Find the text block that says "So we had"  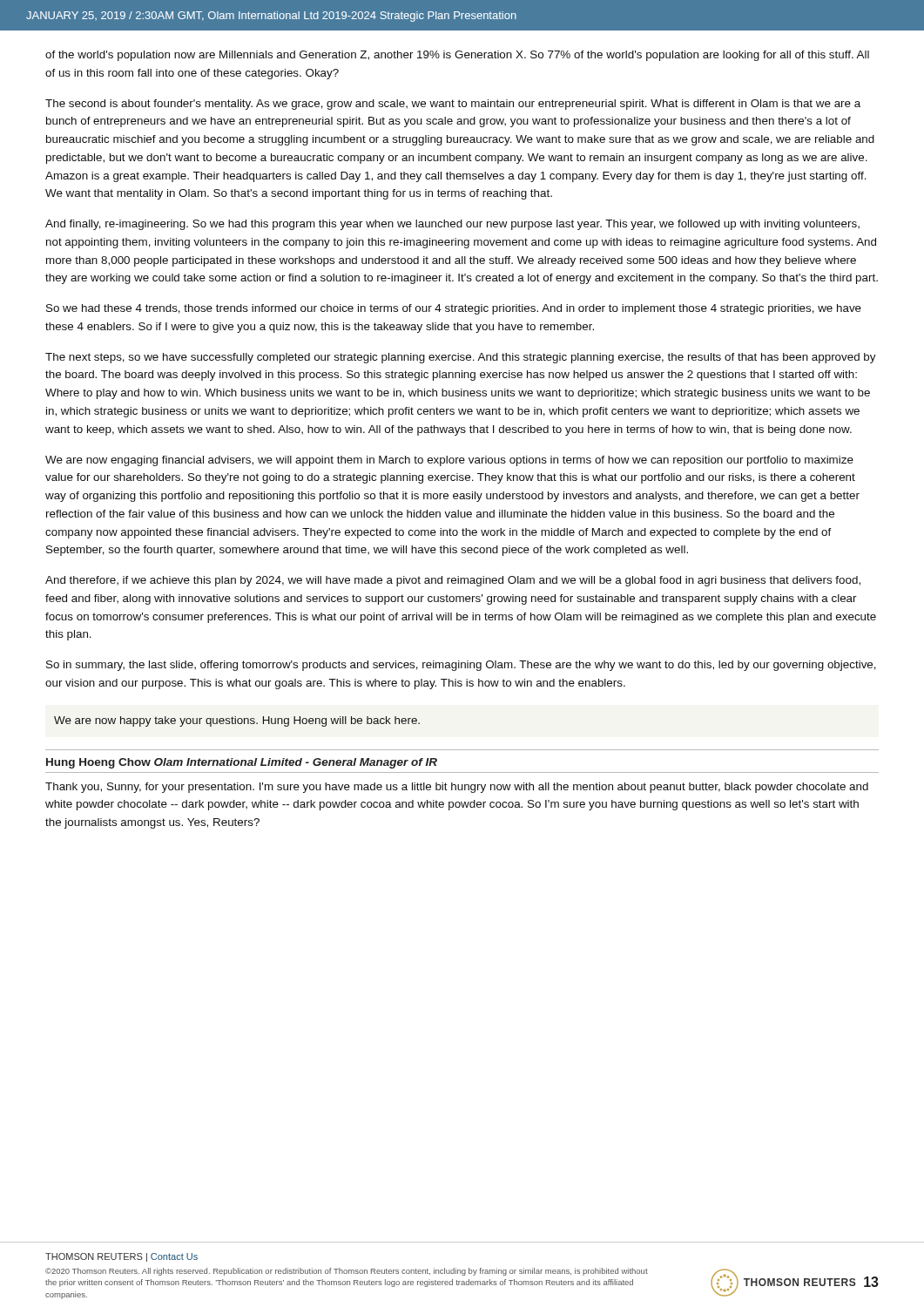pos(453,317)
